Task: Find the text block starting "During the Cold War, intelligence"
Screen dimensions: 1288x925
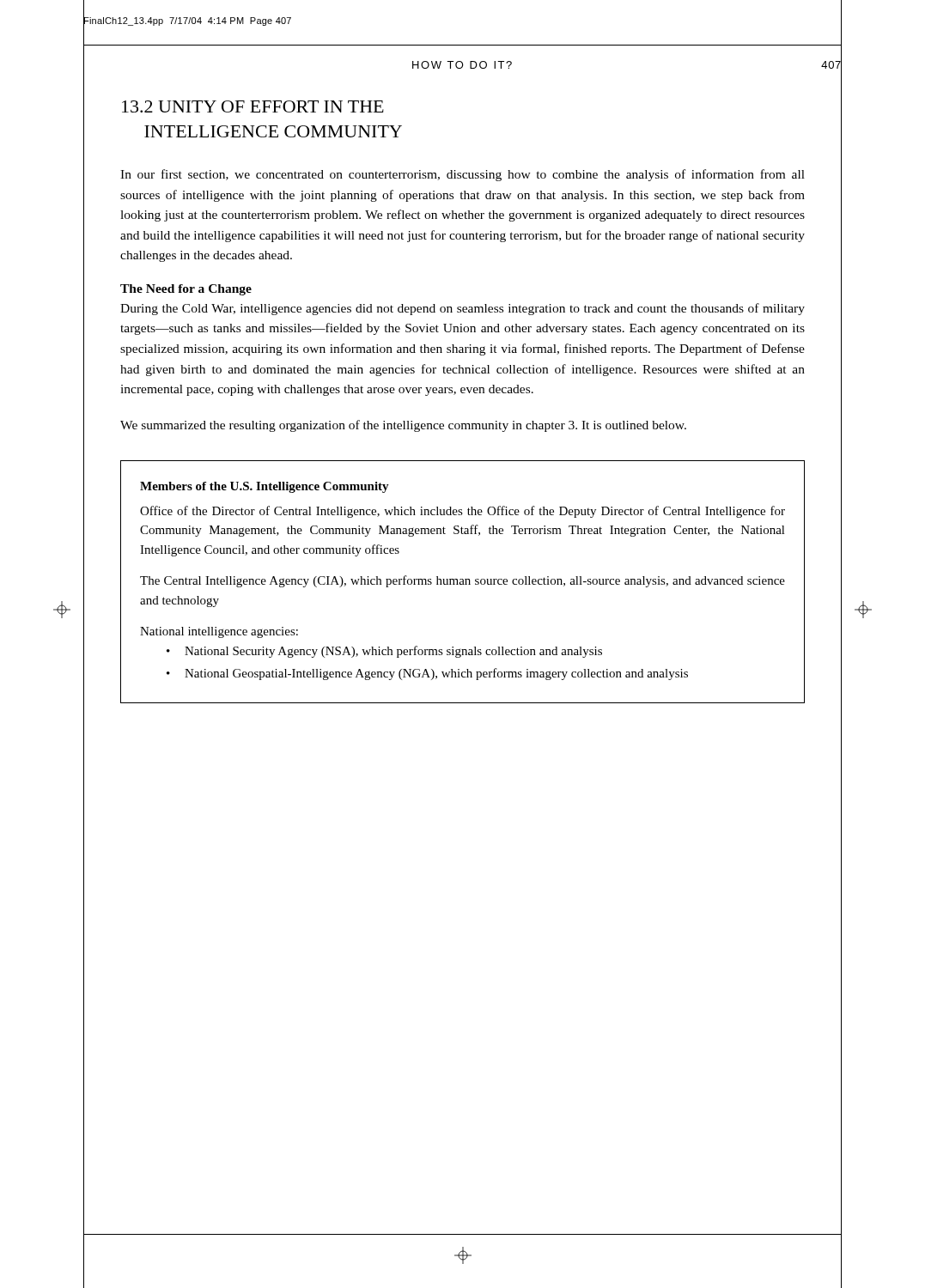Action: tap(462, 348)
